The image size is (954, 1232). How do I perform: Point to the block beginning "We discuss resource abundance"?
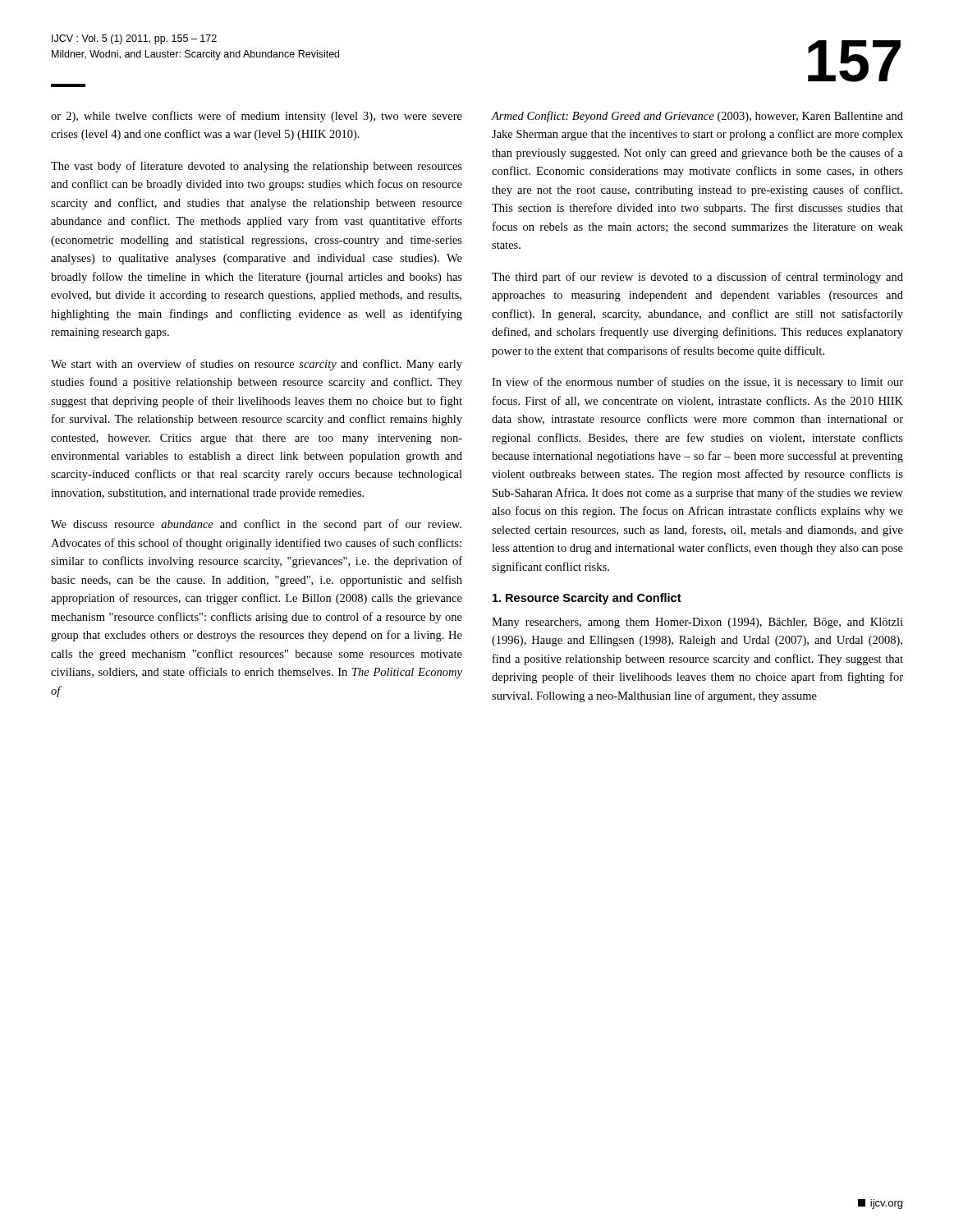point(257,607)
